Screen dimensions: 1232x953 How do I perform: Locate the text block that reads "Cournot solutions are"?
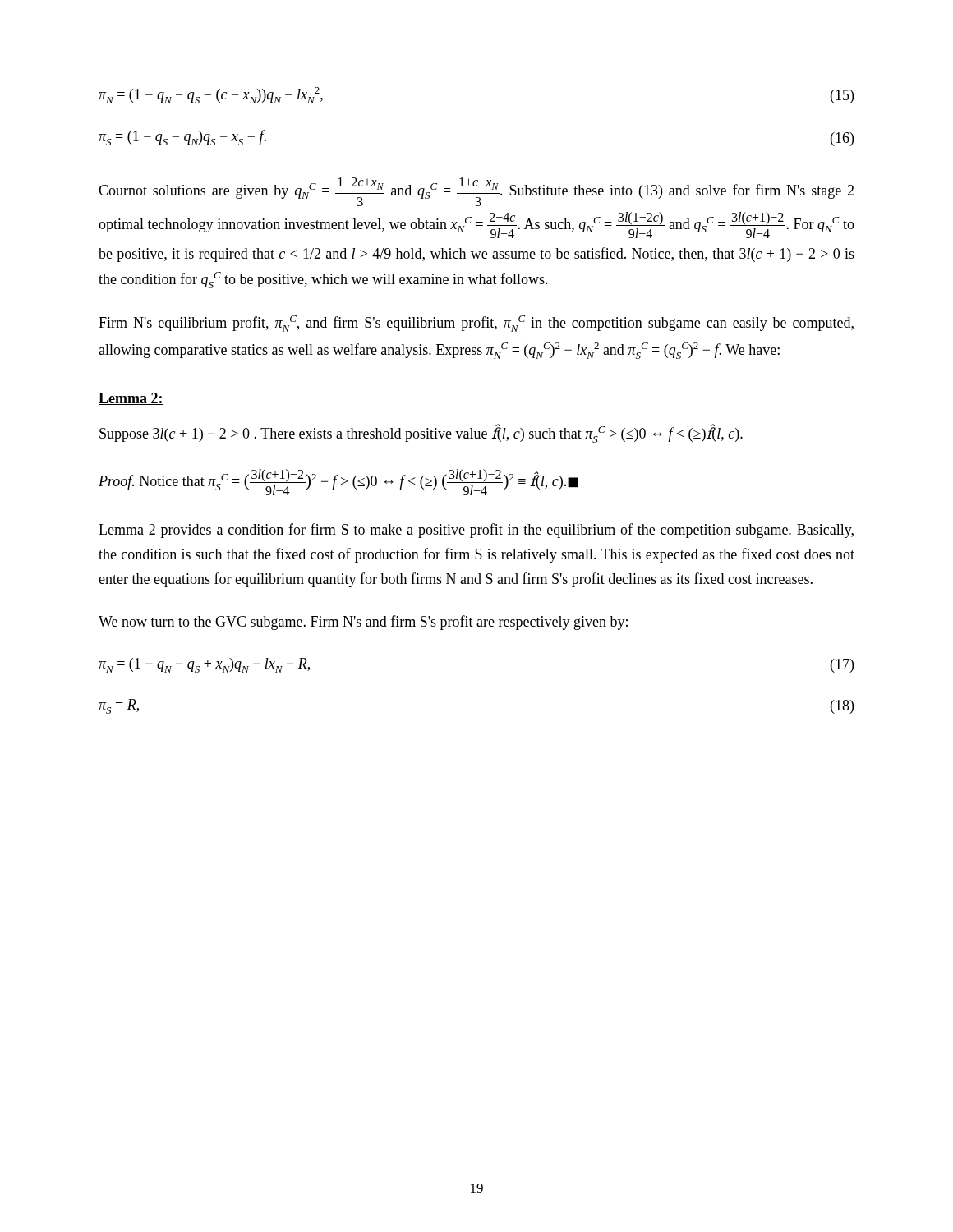click(x=476, y=232)
